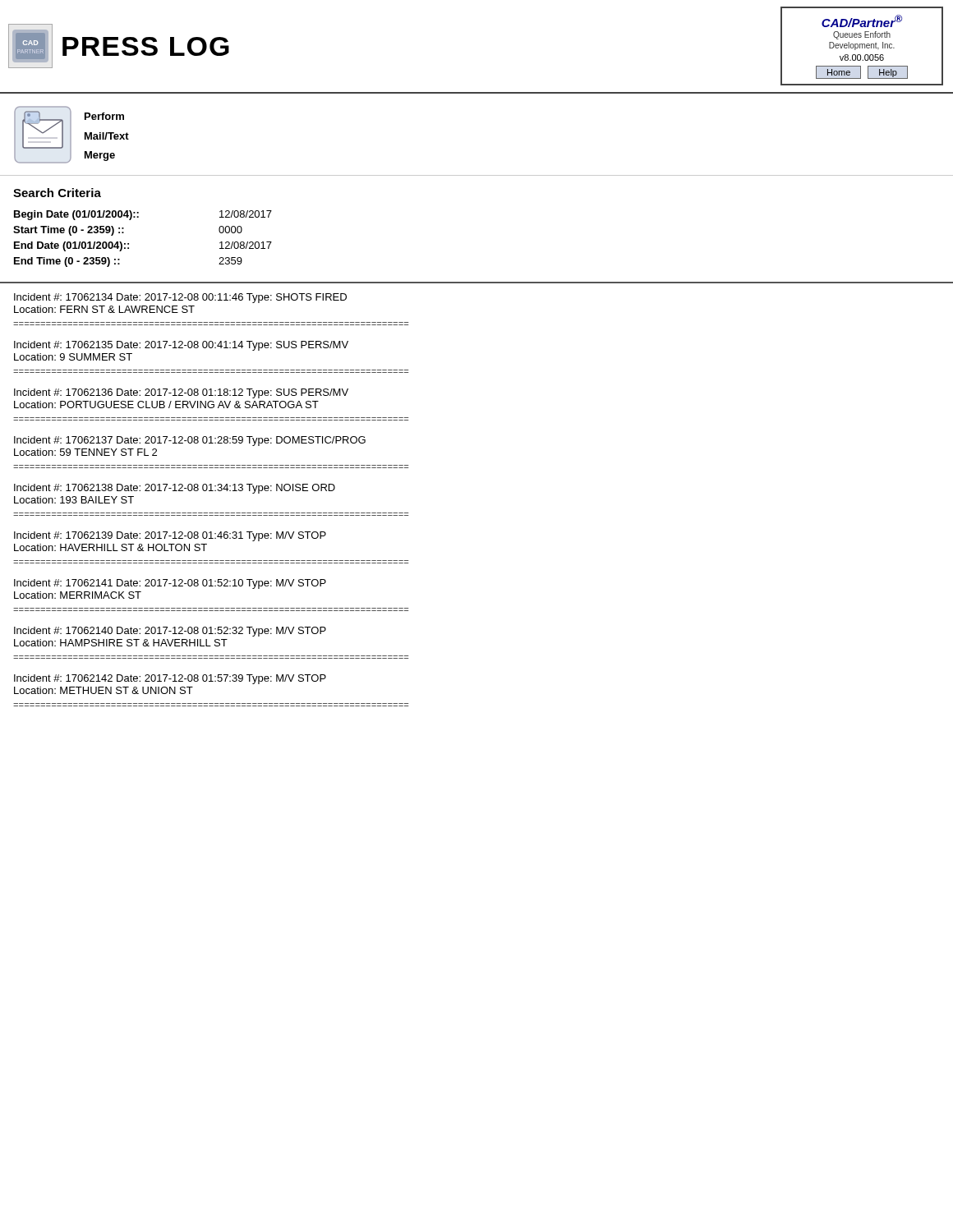Find the text starting "Incident #: 17062140 Date: 2017-12-08 01:52:32 Type: M/V"
This screenshot has height=1232, width=953.
(x=170, y=637)
